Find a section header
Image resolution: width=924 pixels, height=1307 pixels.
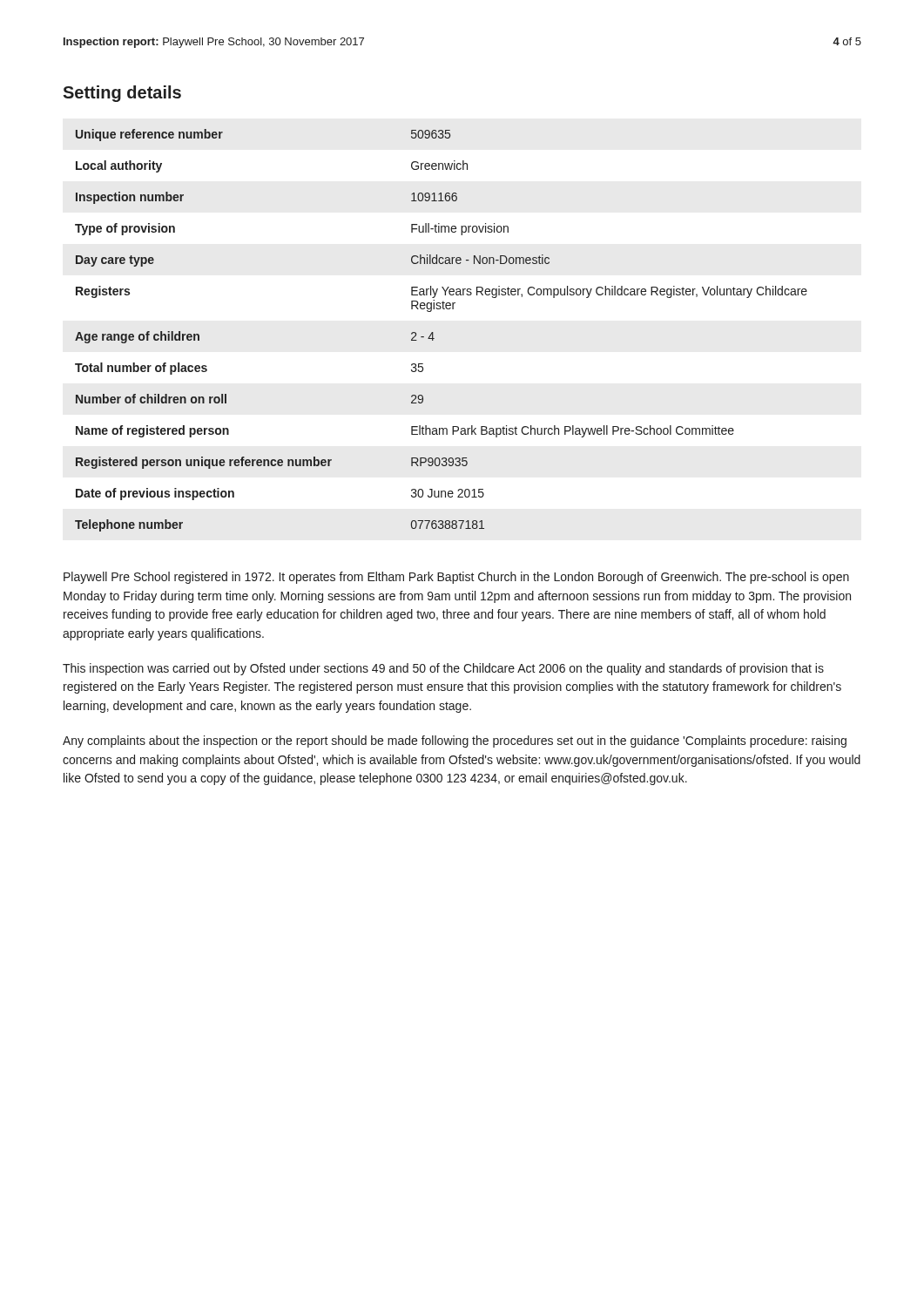[122, 92]
